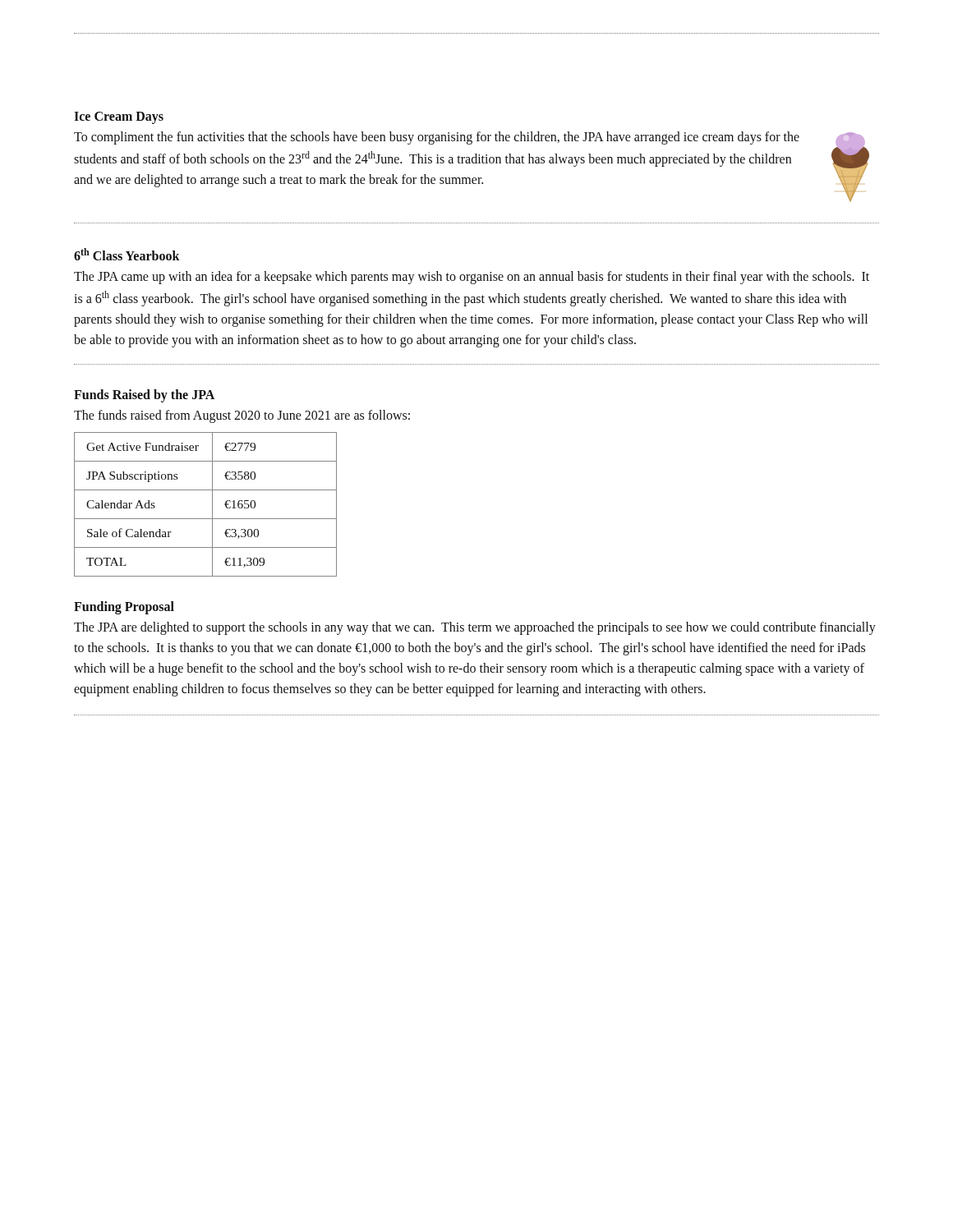Select the region starting "6th Class Yearbook"
This screenshot has width=953, height=1232.
(x=127, y=255)
